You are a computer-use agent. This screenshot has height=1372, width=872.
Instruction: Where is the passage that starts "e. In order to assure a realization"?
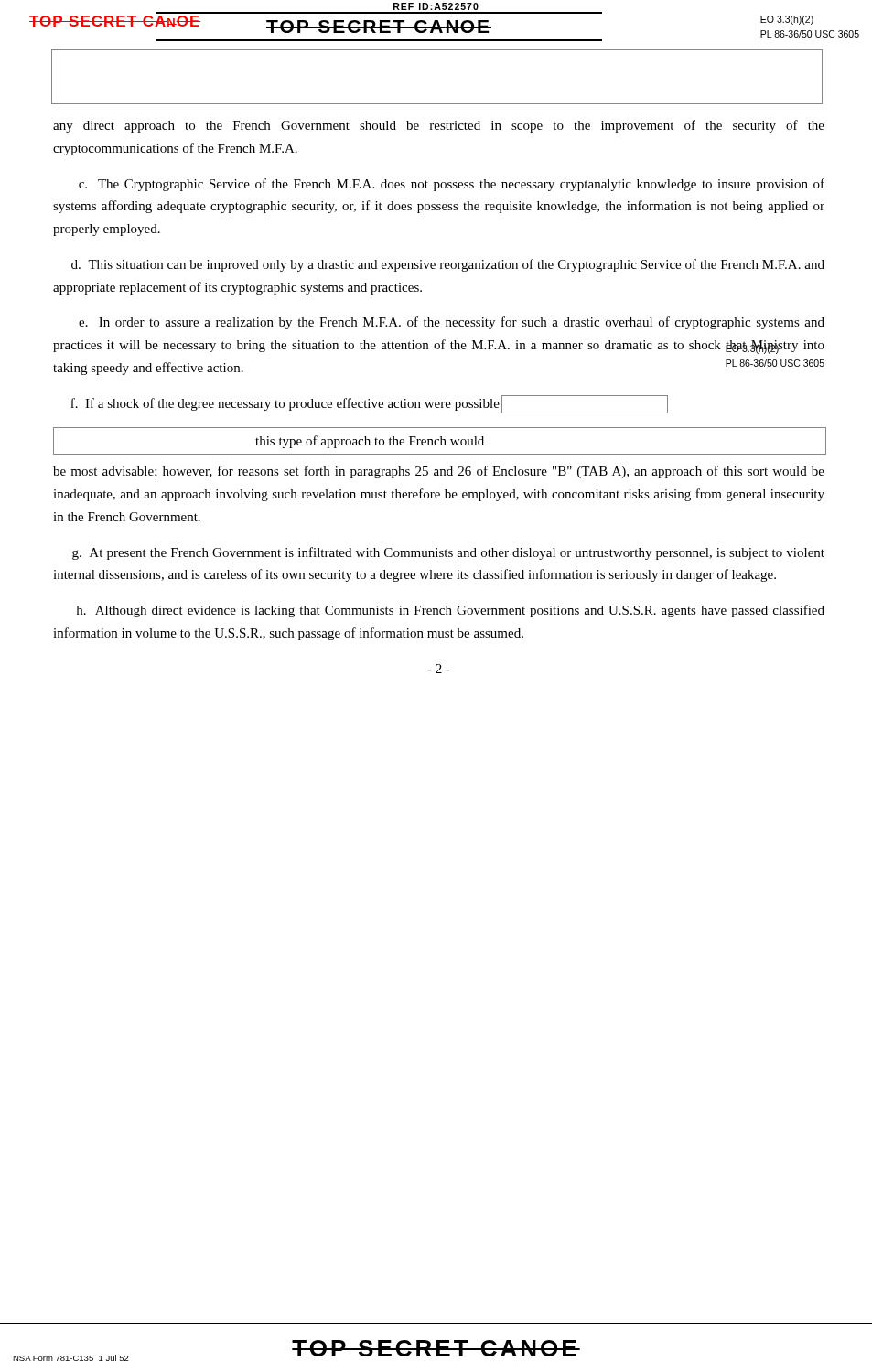click(x=439, y=345)
